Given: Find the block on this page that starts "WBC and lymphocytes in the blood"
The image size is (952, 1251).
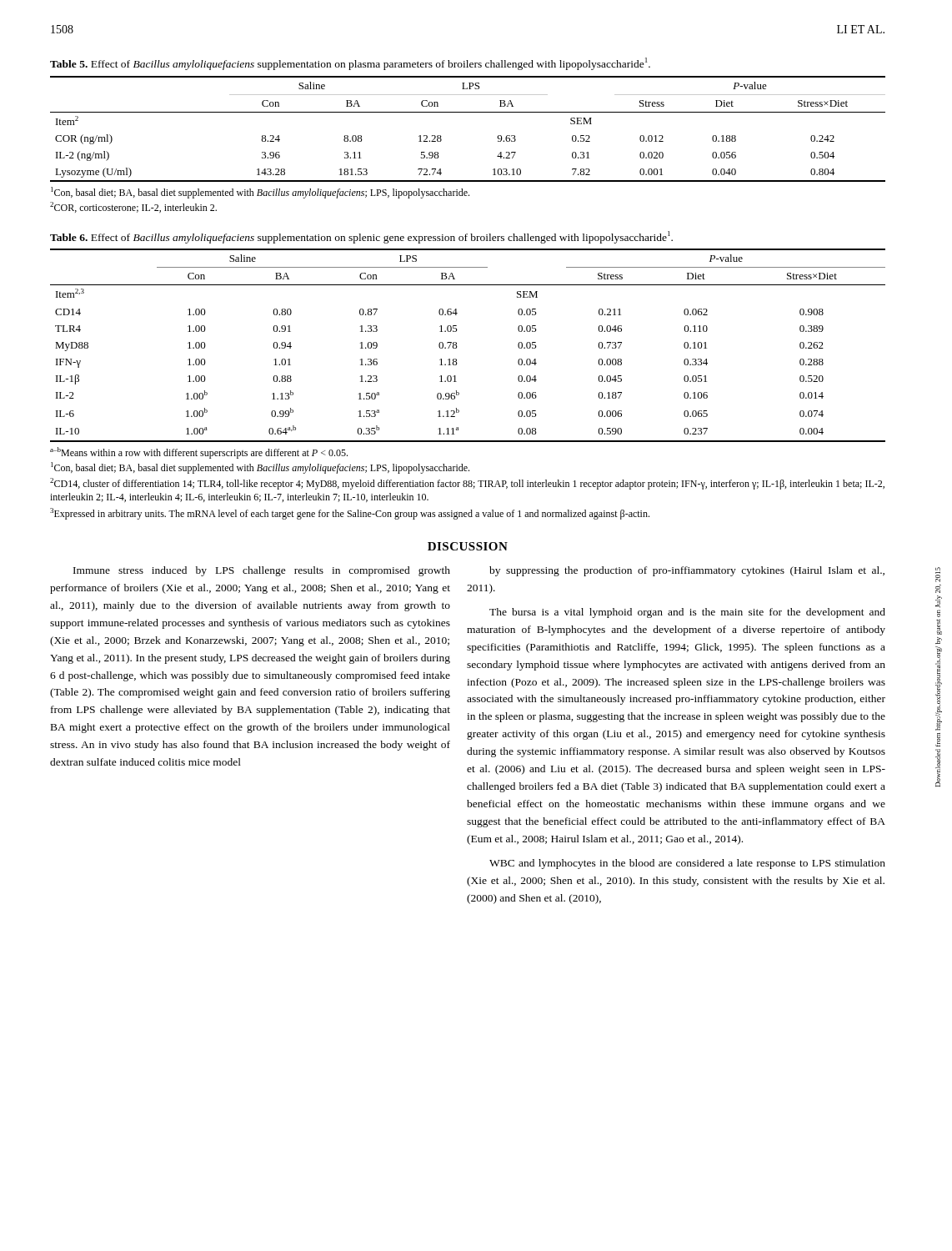Looking at the screenshot, I should click(676, 880).
